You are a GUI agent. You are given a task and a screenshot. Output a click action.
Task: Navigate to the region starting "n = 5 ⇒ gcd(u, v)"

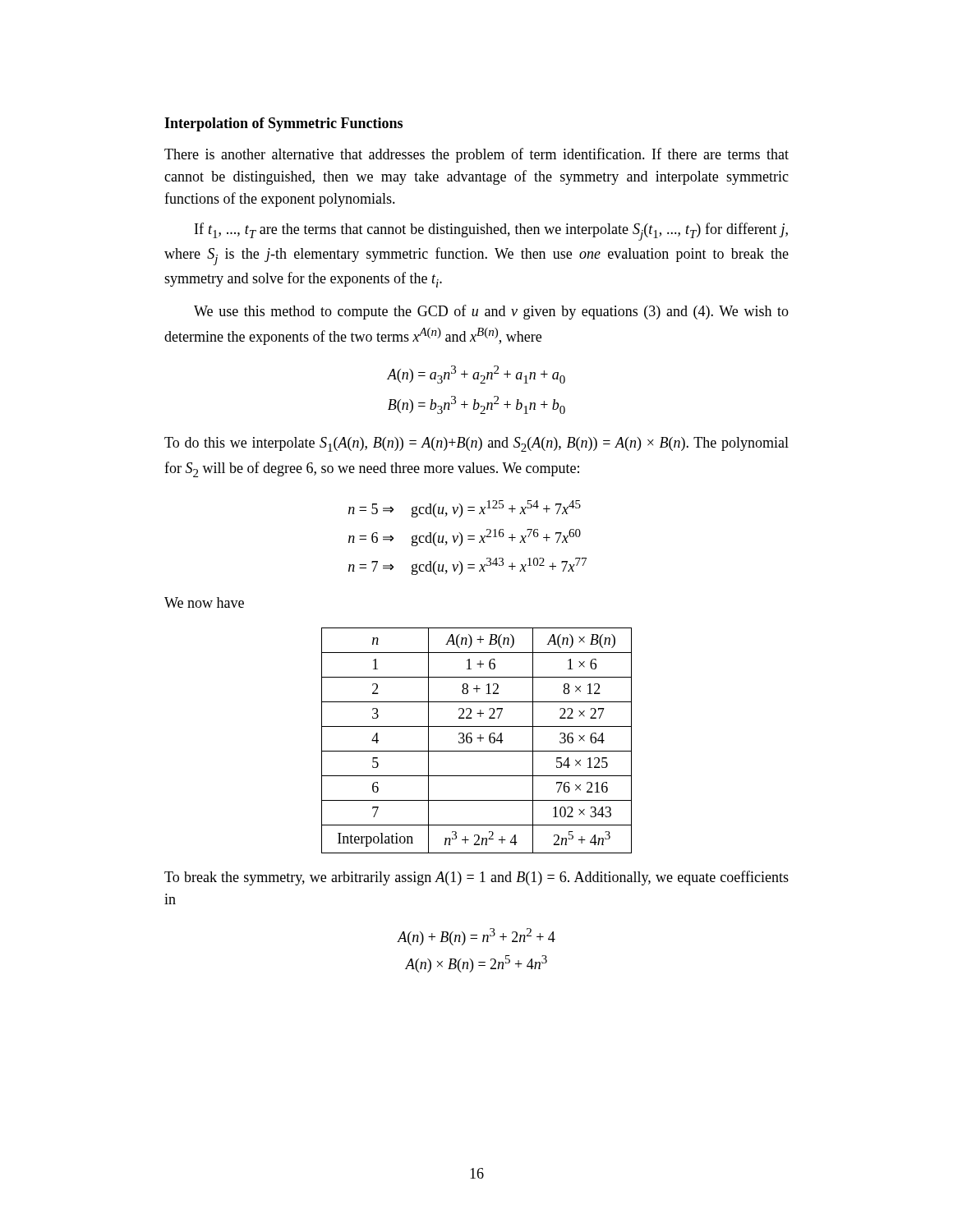[476, 537]
